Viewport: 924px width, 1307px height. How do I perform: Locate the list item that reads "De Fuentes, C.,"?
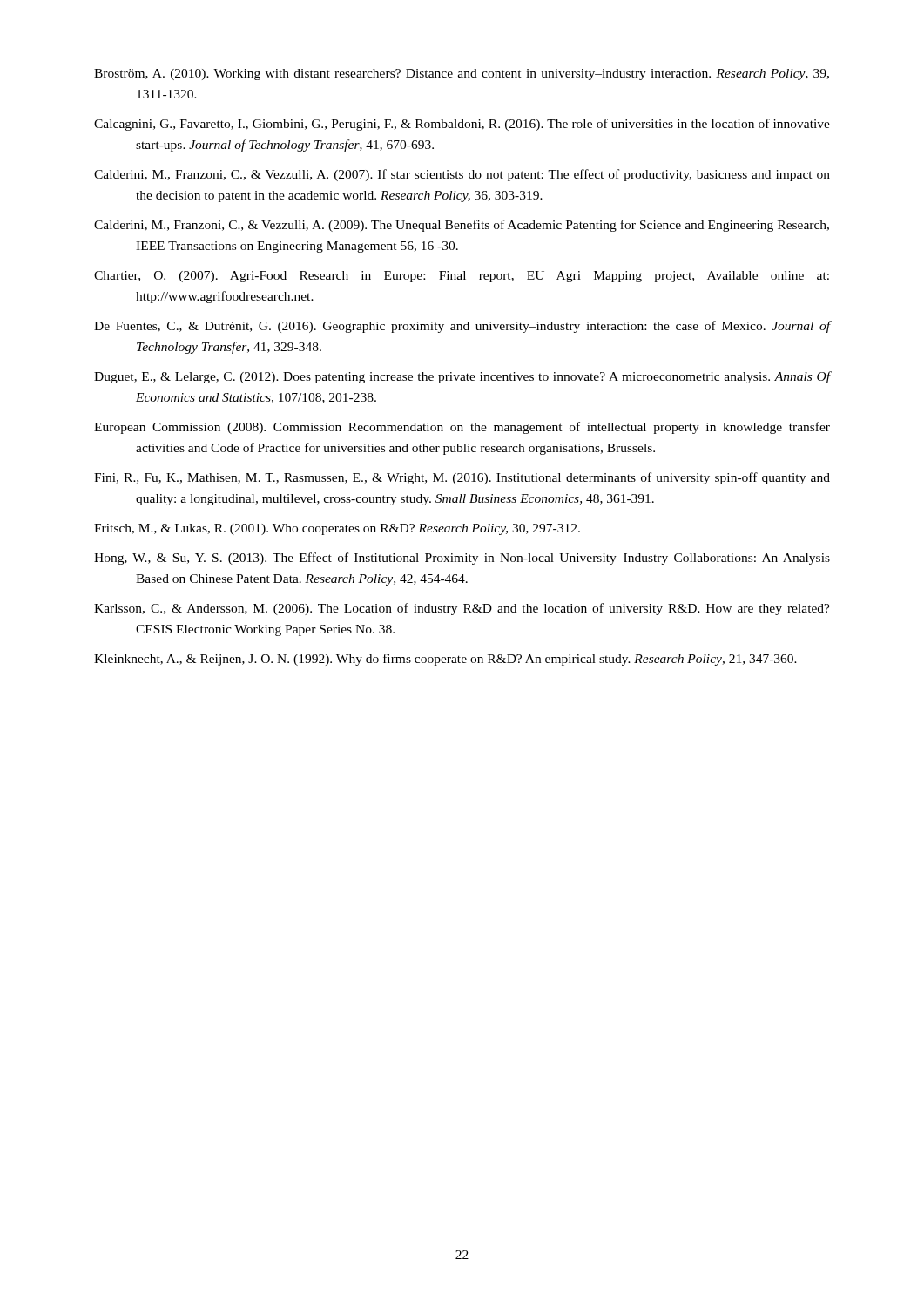click(462, 336)
